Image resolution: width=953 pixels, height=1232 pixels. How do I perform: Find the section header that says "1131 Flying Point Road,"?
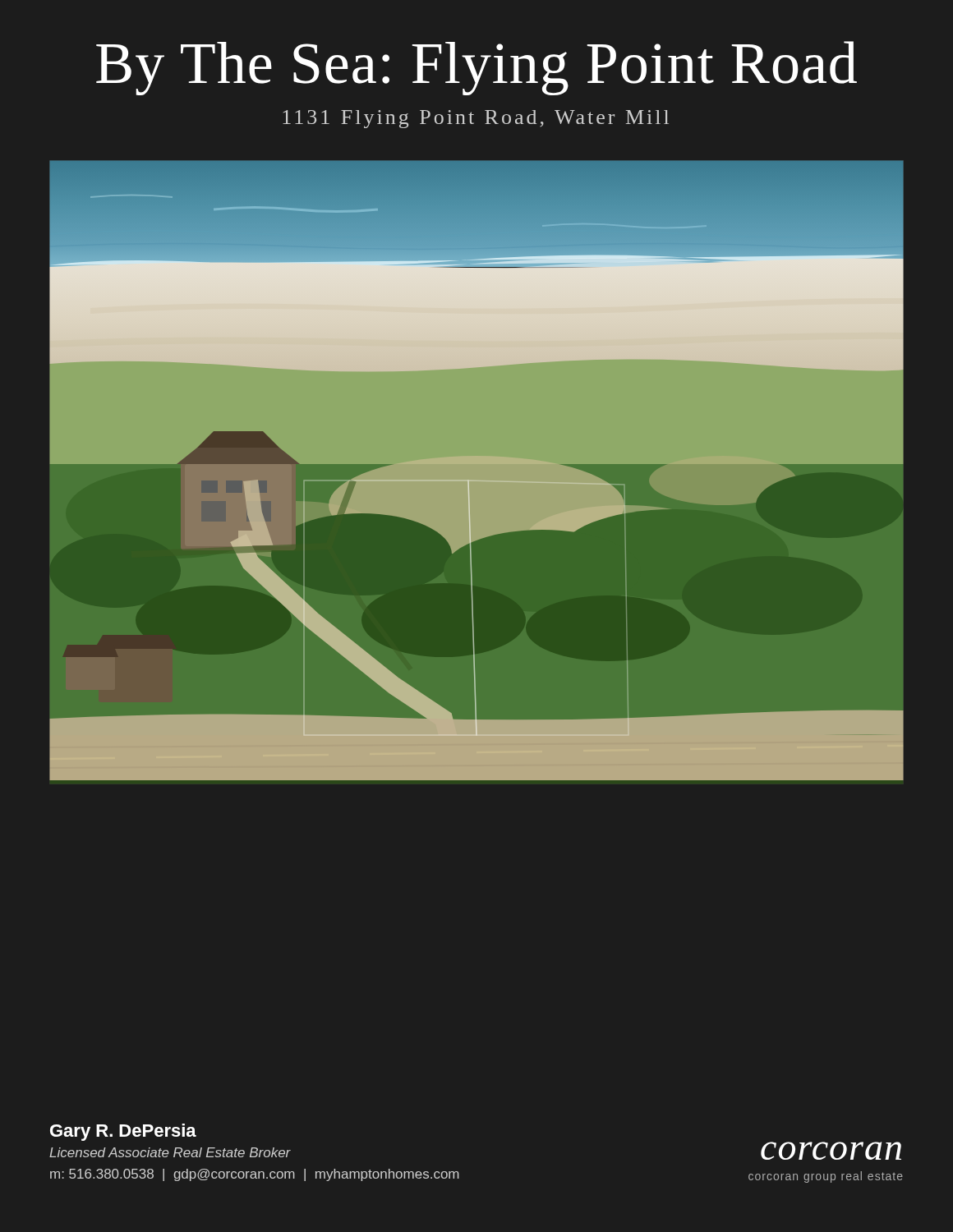[x=476, y=117]
